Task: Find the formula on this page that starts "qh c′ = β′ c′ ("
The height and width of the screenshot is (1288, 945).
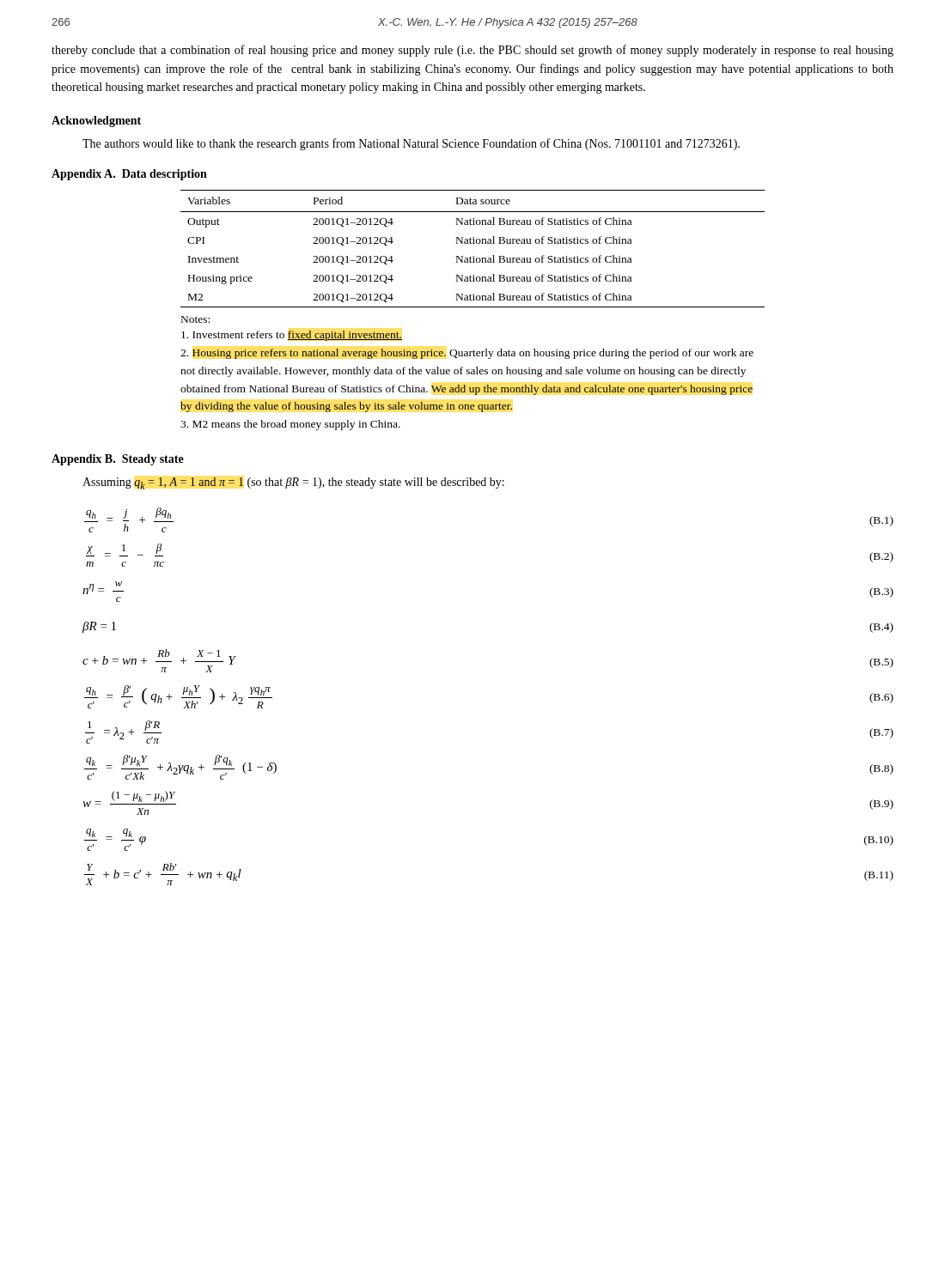Action: pos(191,698)
